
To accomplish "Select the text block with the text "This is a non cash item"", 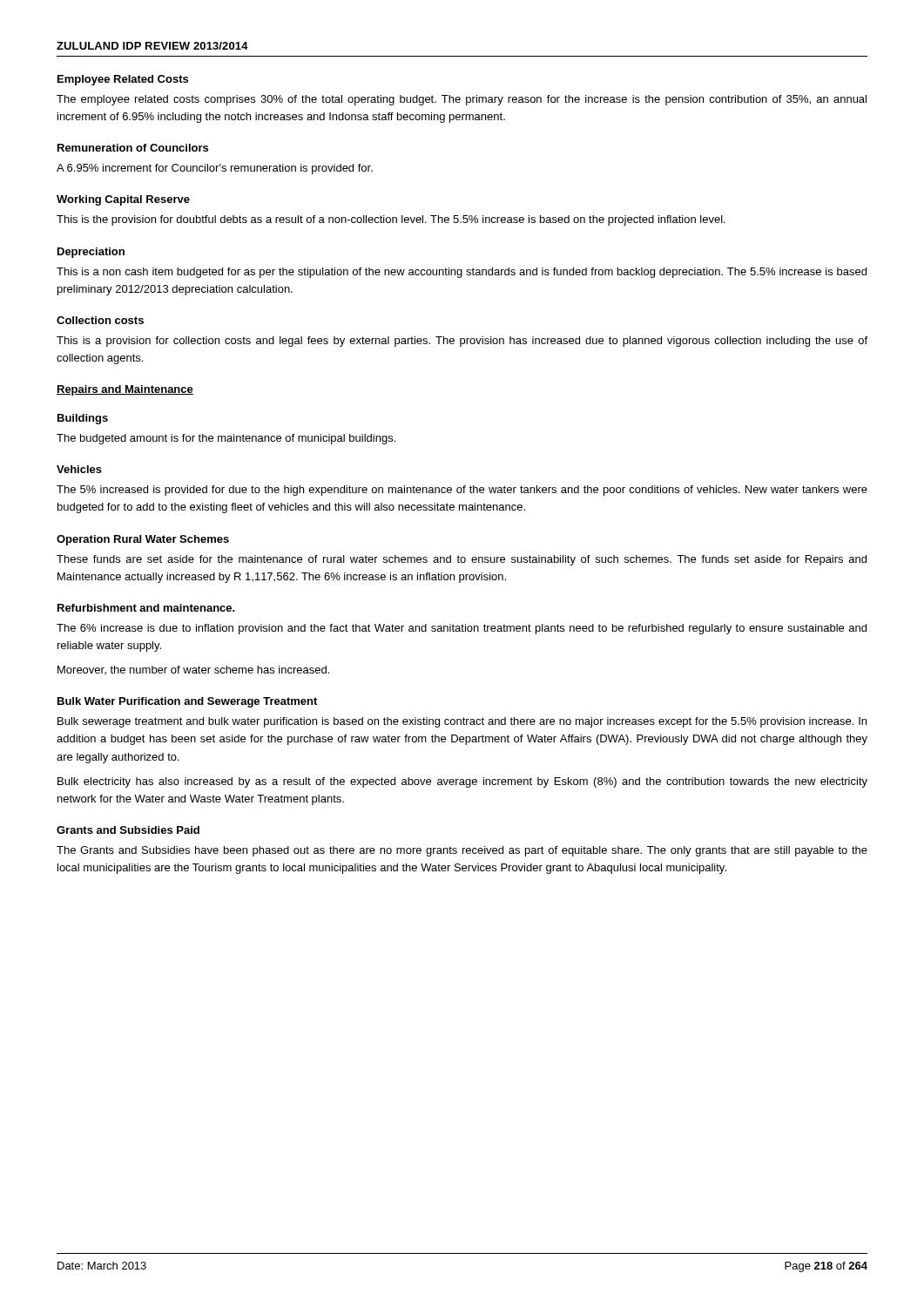I will coord(462,280).
